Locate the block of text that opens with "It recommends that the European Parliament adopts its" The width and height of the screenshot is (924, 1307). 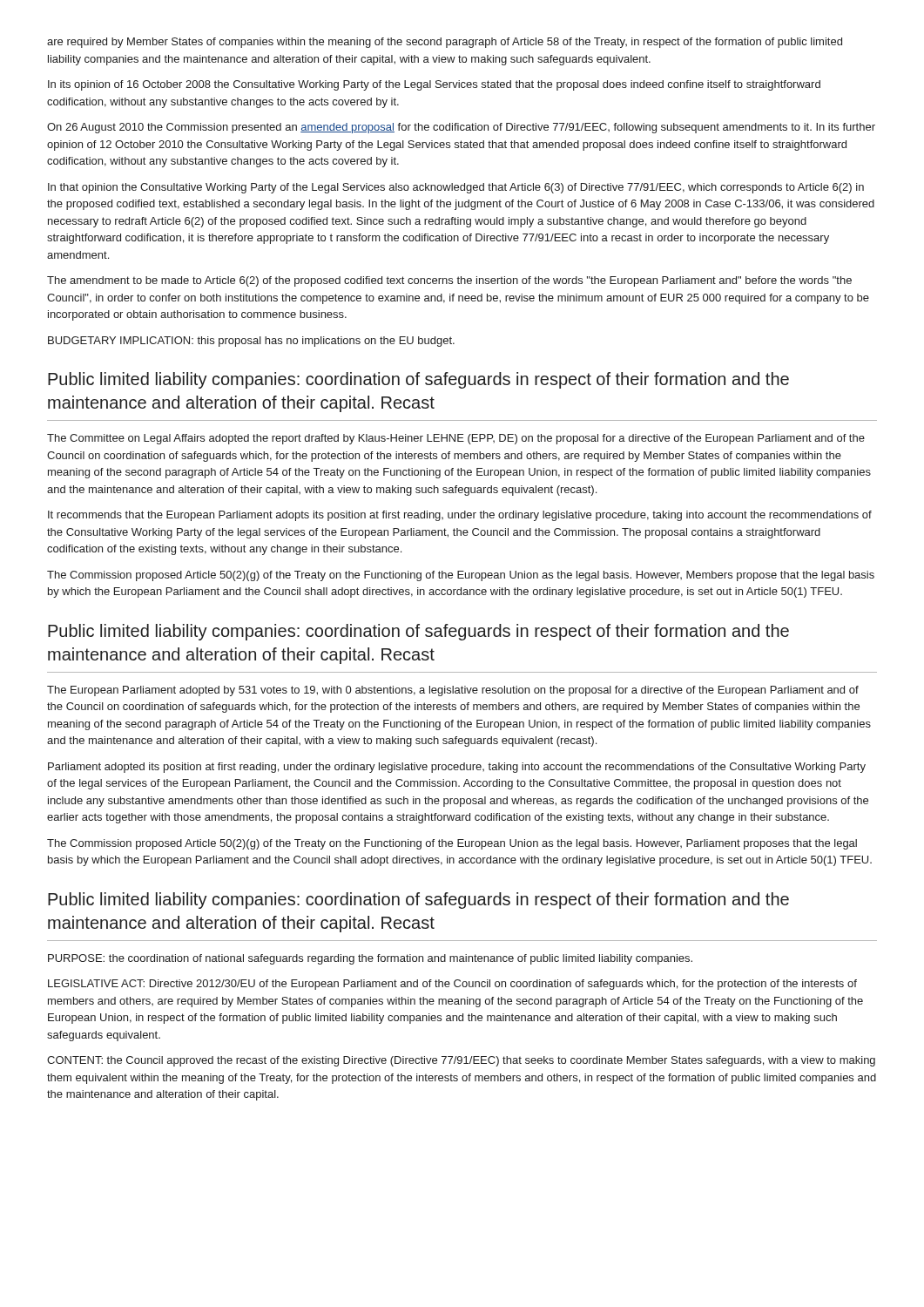459,532
